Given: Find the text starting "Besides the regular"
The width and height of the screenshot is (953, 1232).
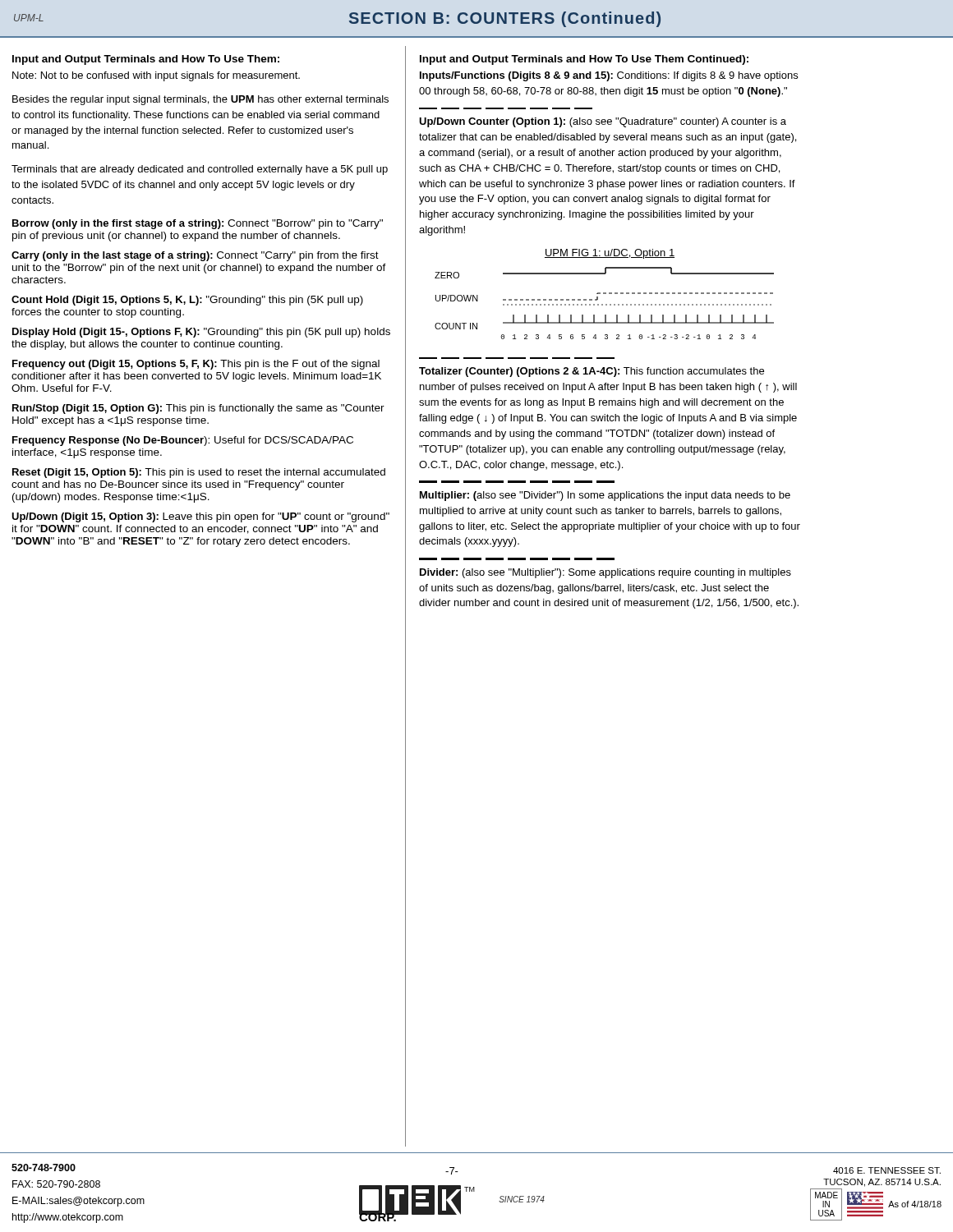Looking at the screenshot, I should 200,122.
